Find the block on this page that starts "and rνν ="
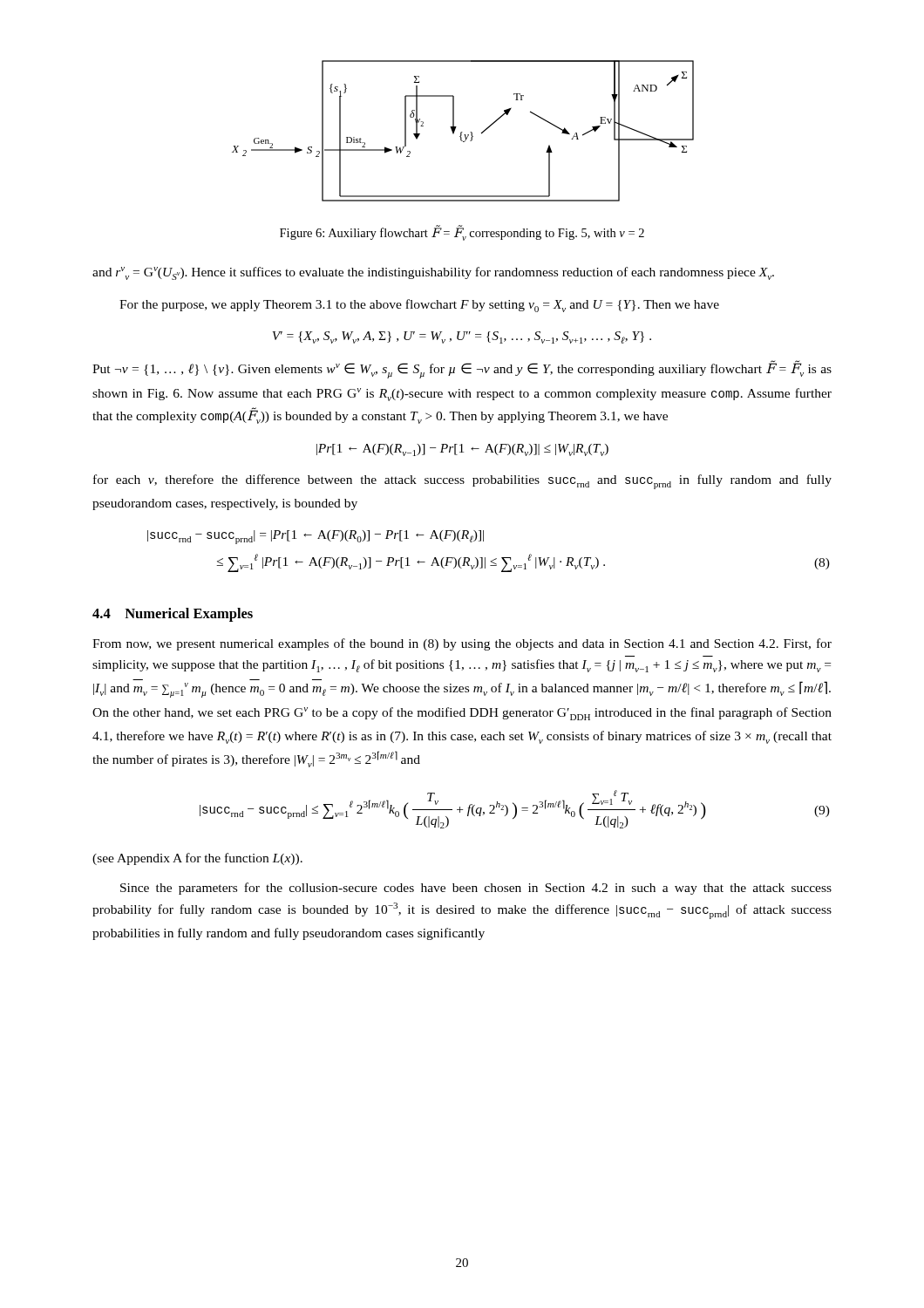 coord(462,289)
